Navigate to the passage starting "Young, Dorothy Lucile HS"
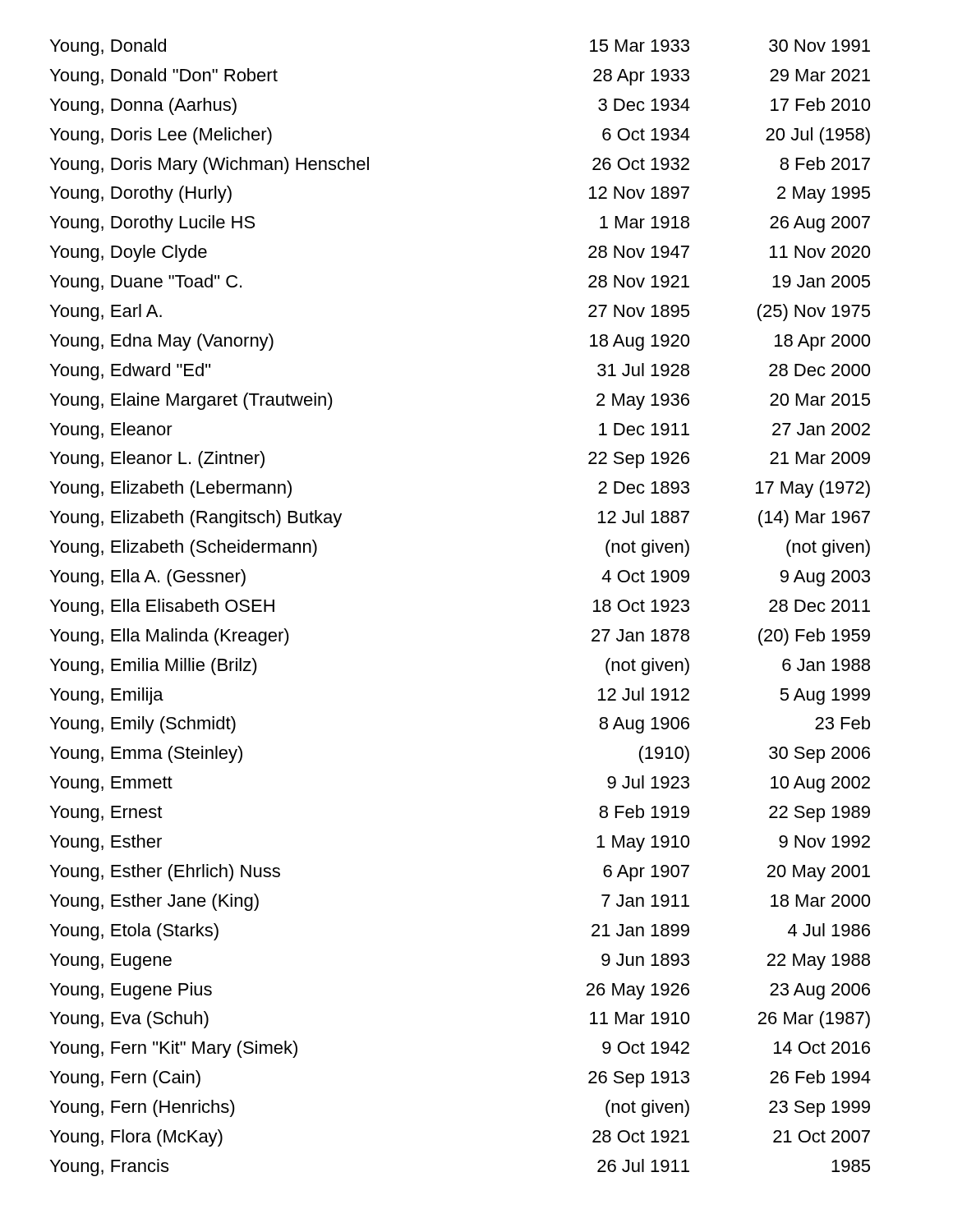The width and height of the screenshot is (953, 1232). click(152, 224)
